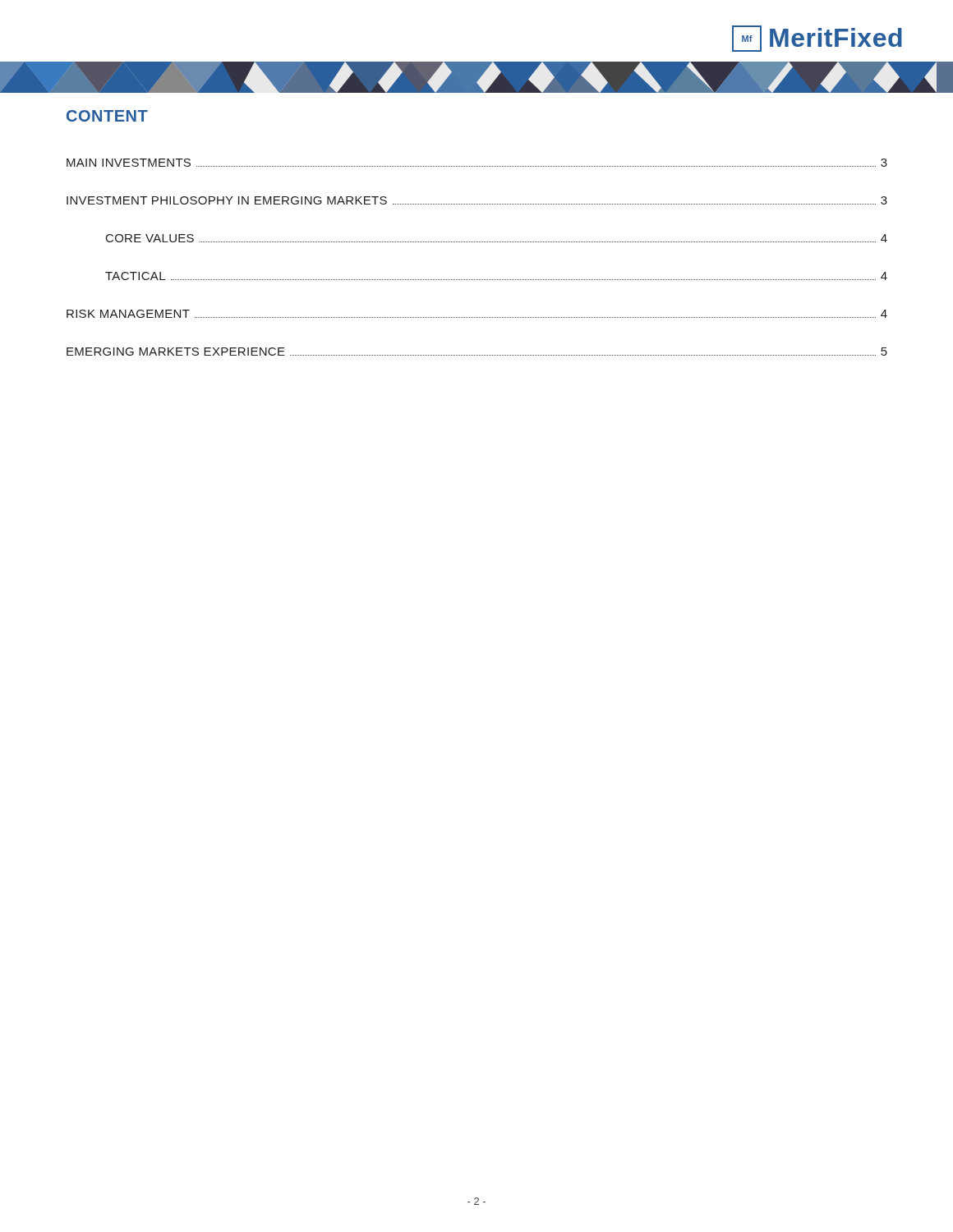Find the text block starting "EMERGING MARKETS EXPERIENCE 5"
Screen dimensions: 1232x953
tap(476, 351)
